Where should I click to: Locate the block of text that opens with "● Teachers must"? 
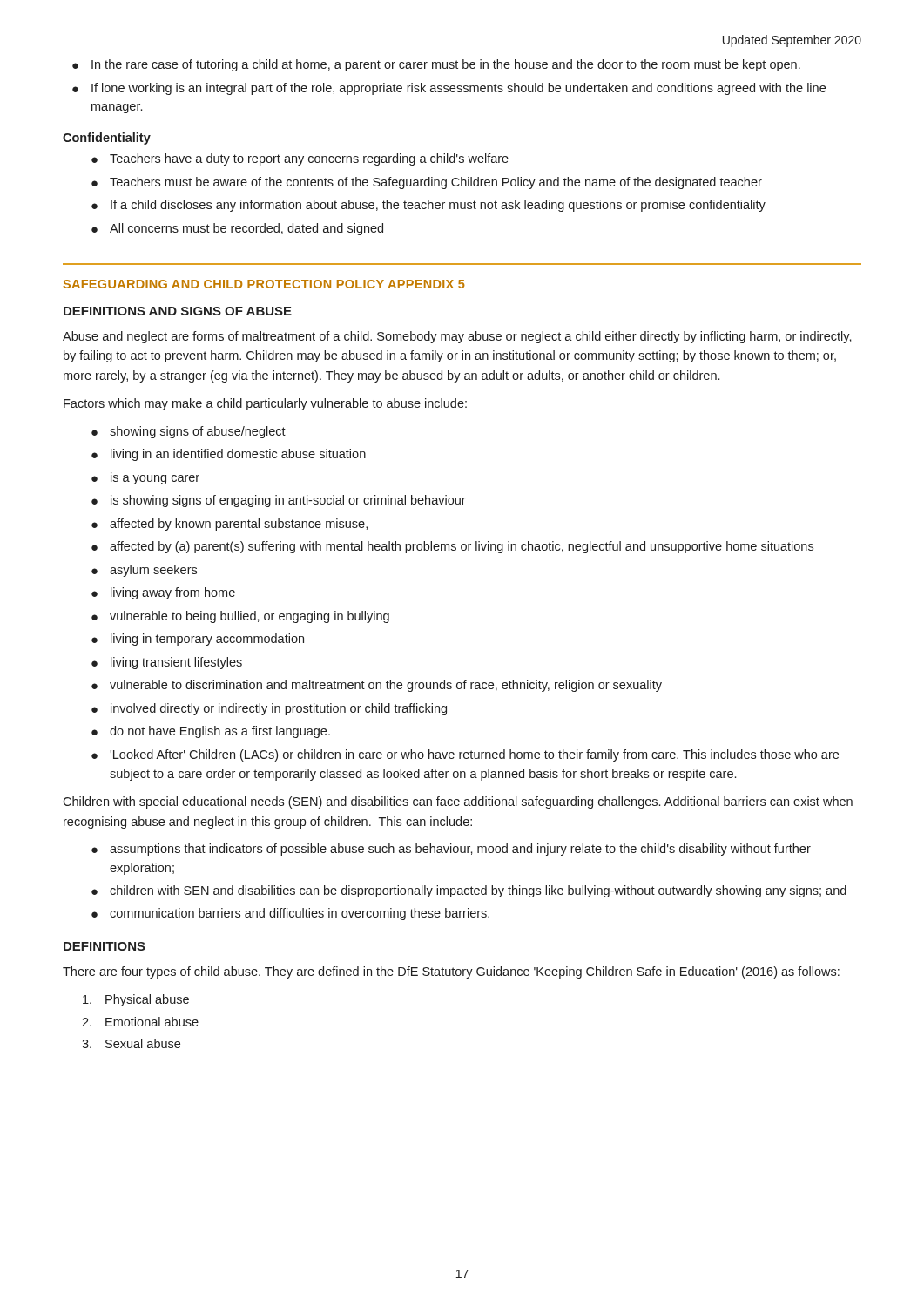point(476,183)
